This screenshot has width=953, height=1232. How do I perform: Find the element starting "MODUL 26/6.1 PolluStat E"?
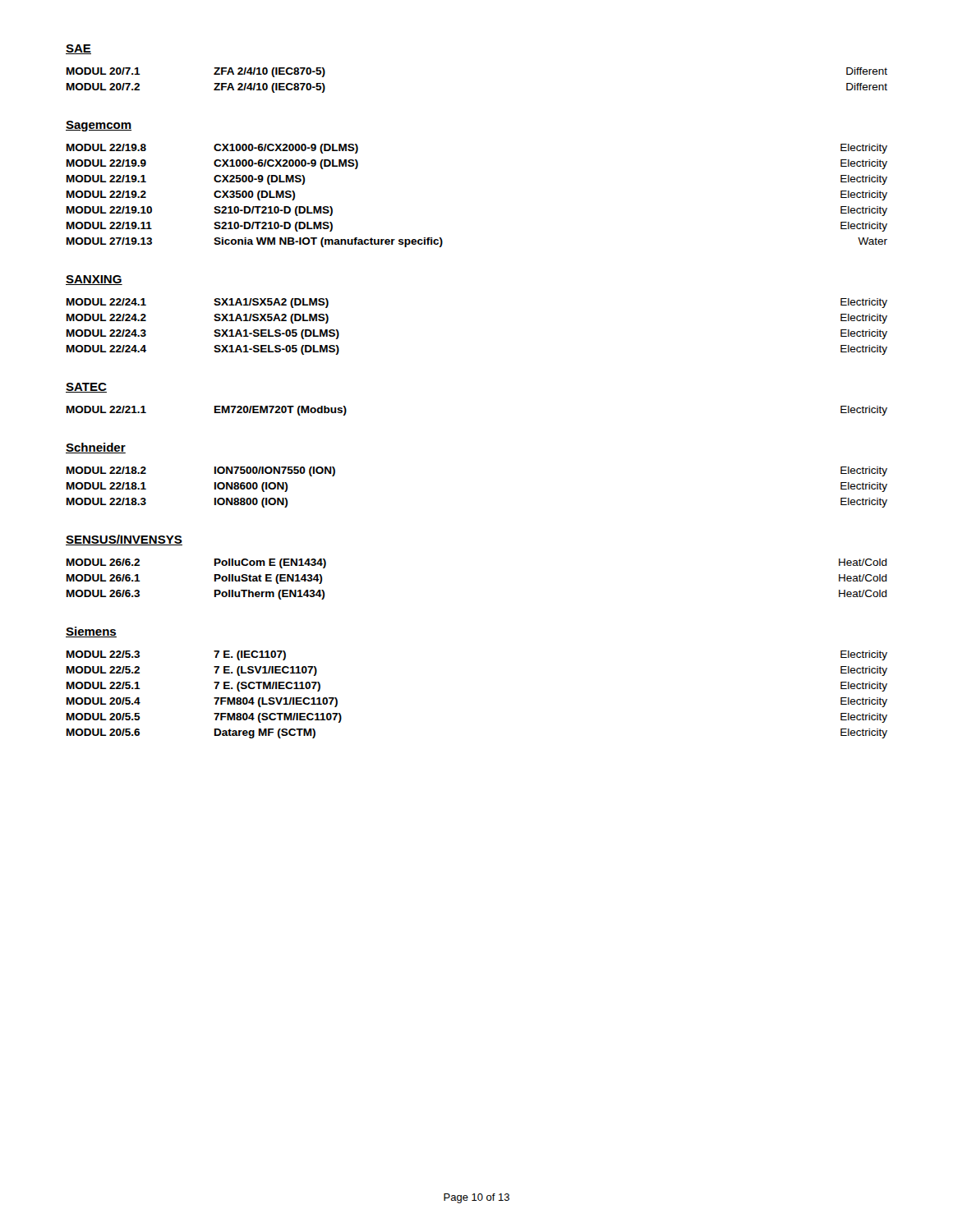click(102, 579)
